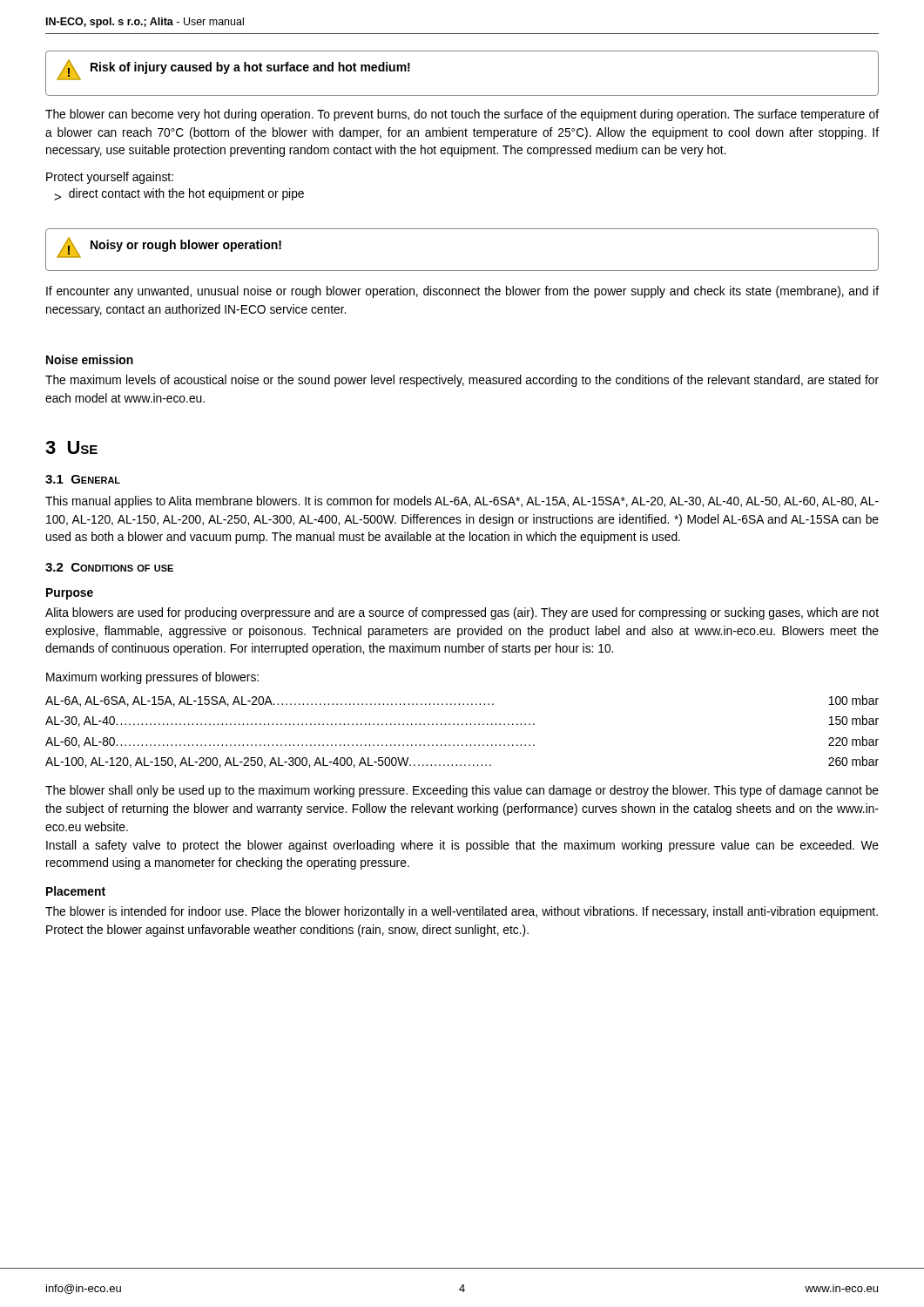
Task: Find "Protect yourself against:" on this page
Action: (110, 177)
